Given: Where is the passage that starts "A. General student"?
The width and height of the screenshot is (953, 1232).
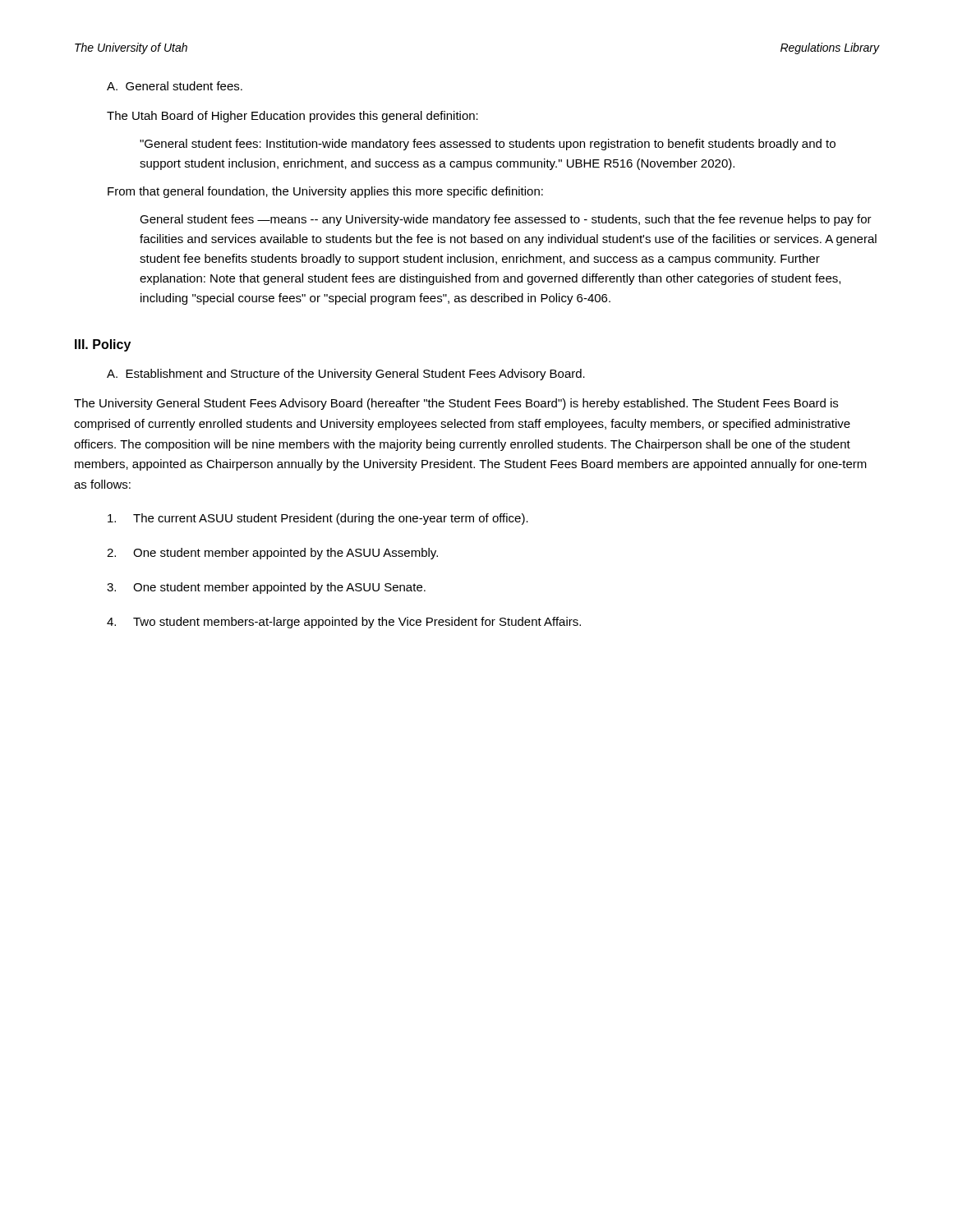Looking at the screenshot, I should [175, 86].
